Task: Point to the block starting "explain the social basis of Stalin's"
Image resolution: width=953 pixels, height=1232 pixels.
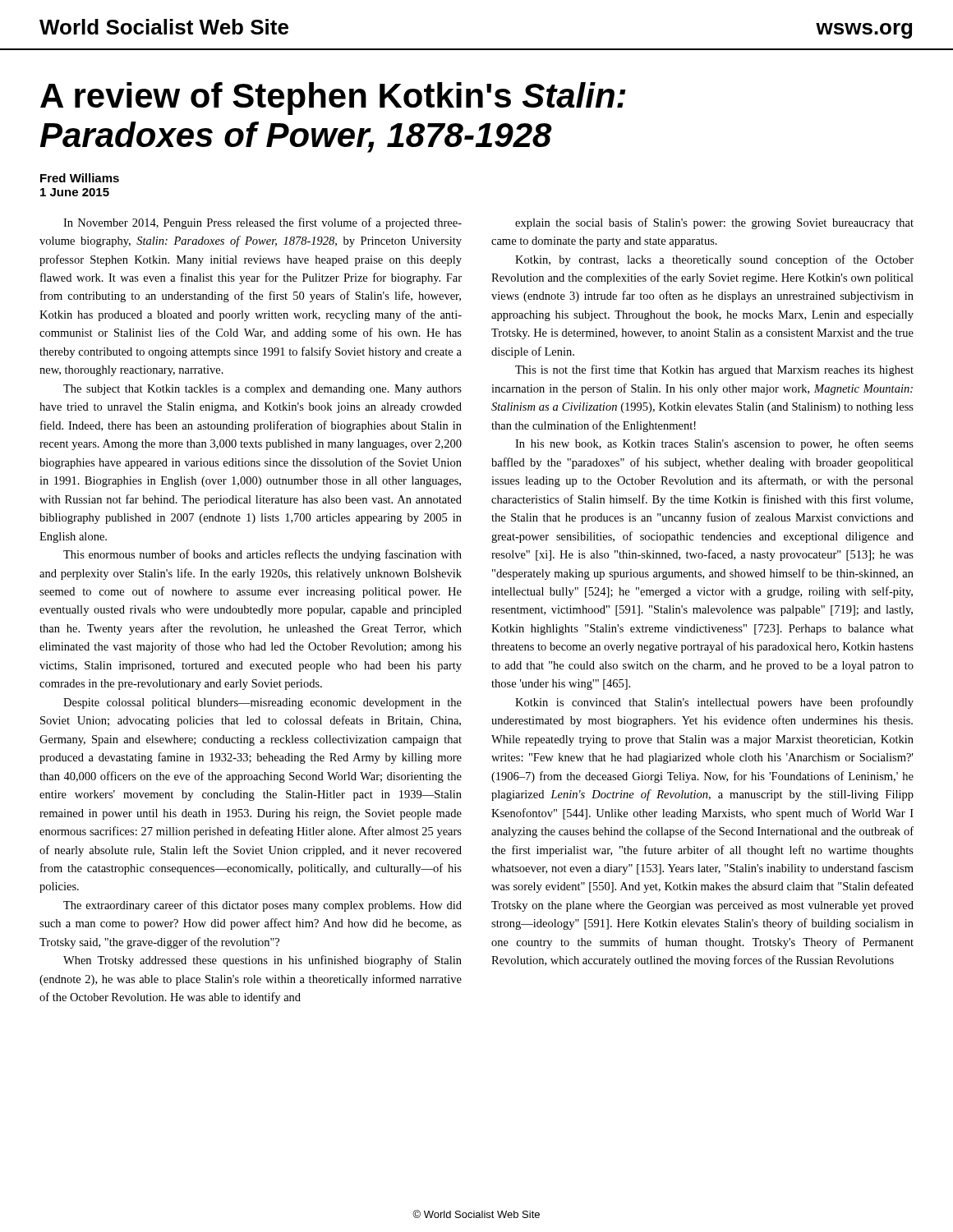Action: click(702, 232)
